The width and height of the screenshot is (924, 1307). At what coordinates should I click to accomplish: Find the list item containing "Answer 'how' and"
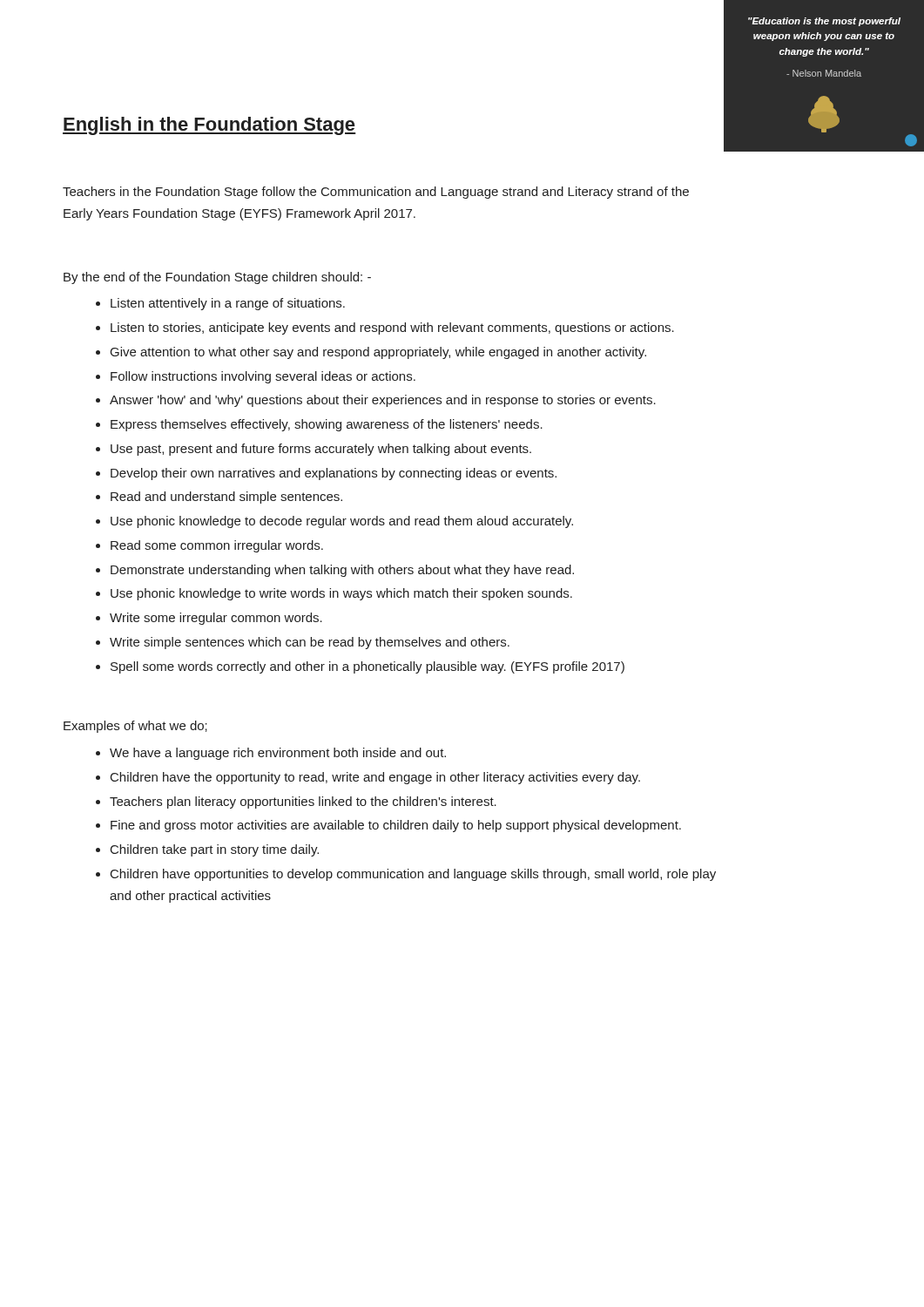(x=383, y=400)
